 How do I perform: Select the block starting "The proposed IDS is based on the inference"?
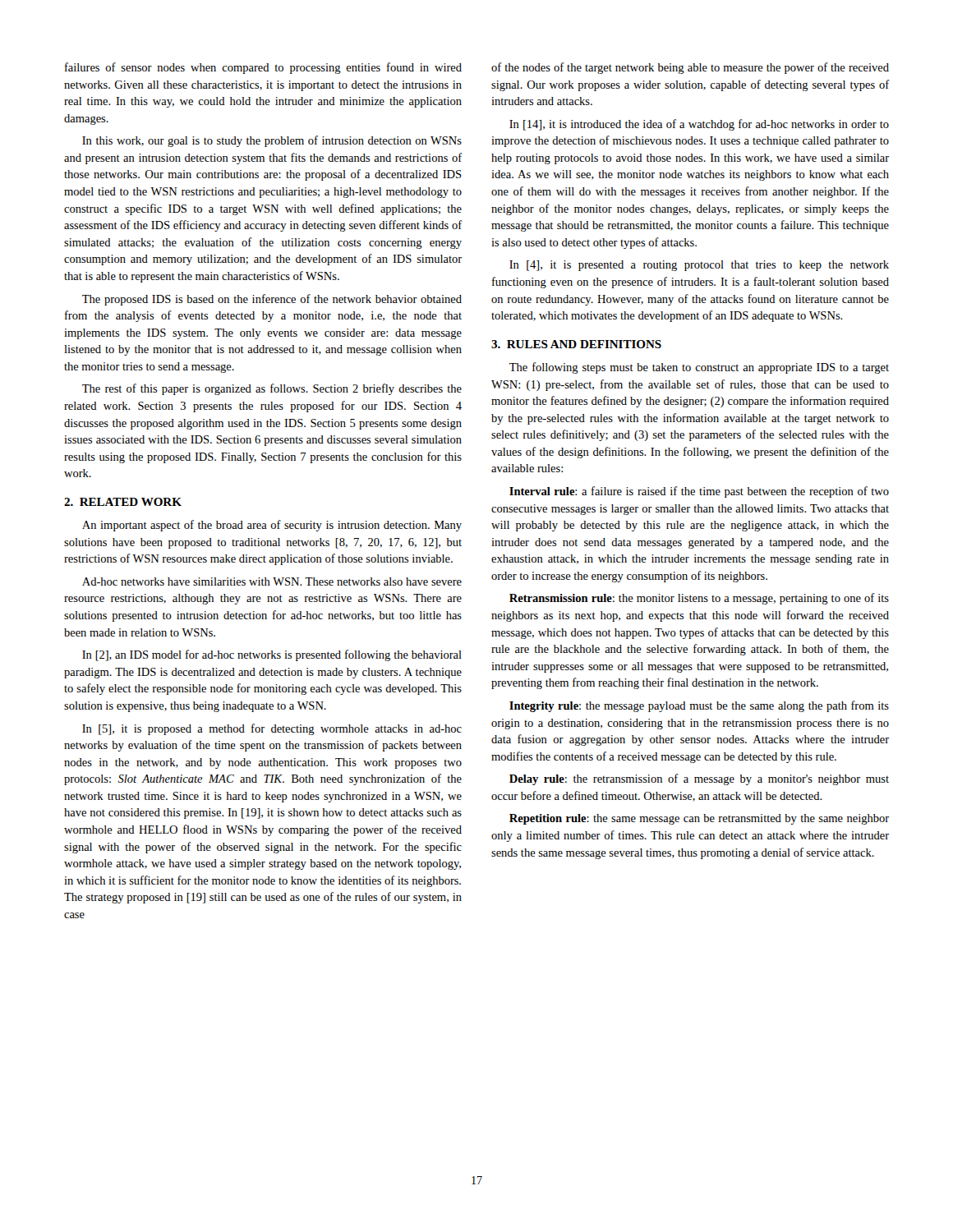pyautogui.click(x=263, y=333)
